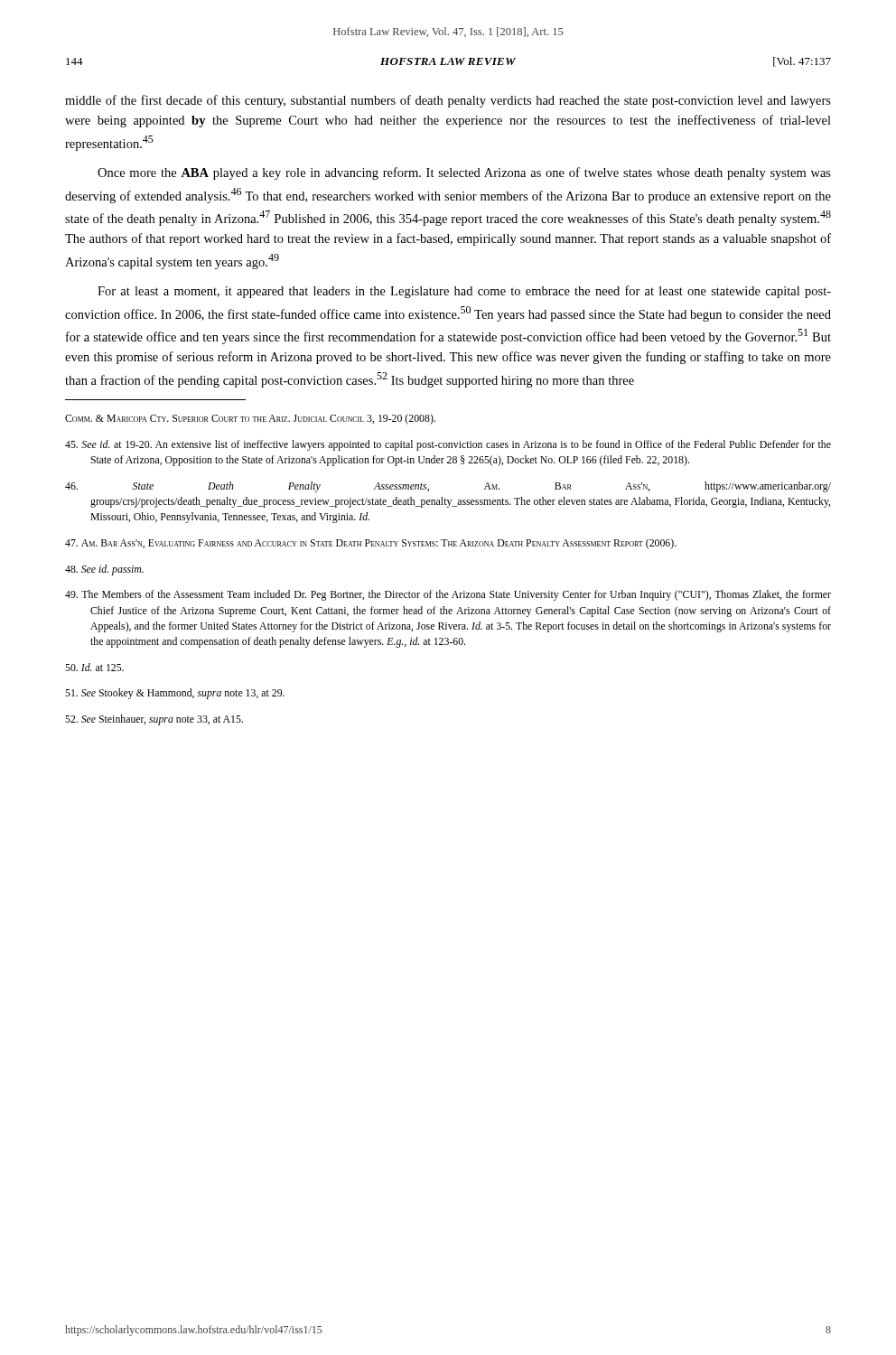Locate the footnote containing "Am. Bar Ass'n, Evaluating Fairness and"

[448, 543]
